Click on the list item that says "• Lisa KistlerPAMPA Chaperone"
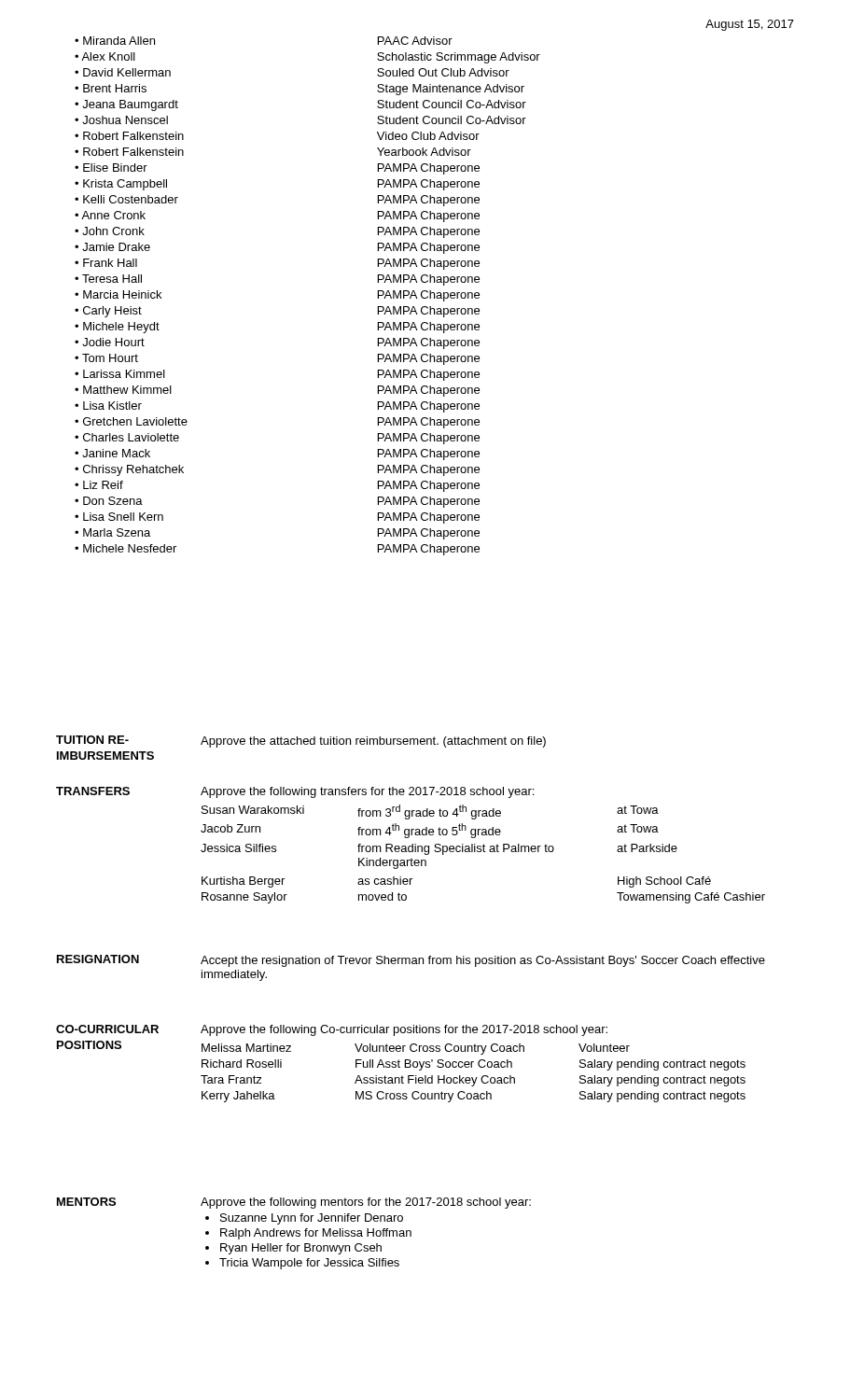The image size is (850, 1400). (x=439, y=406)
